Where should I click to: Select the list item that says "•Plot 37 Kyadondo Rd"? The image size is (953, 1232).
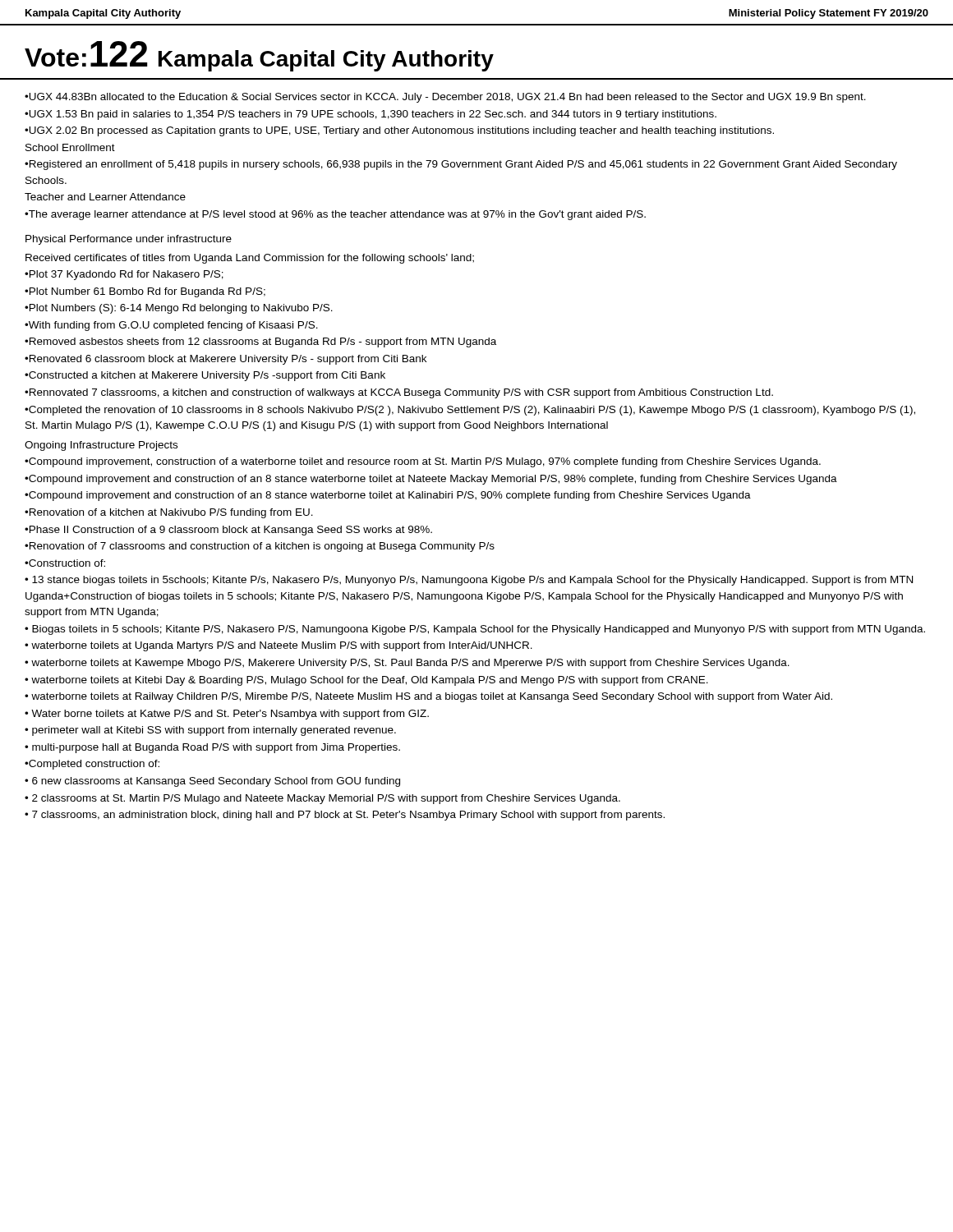[124, 274]
